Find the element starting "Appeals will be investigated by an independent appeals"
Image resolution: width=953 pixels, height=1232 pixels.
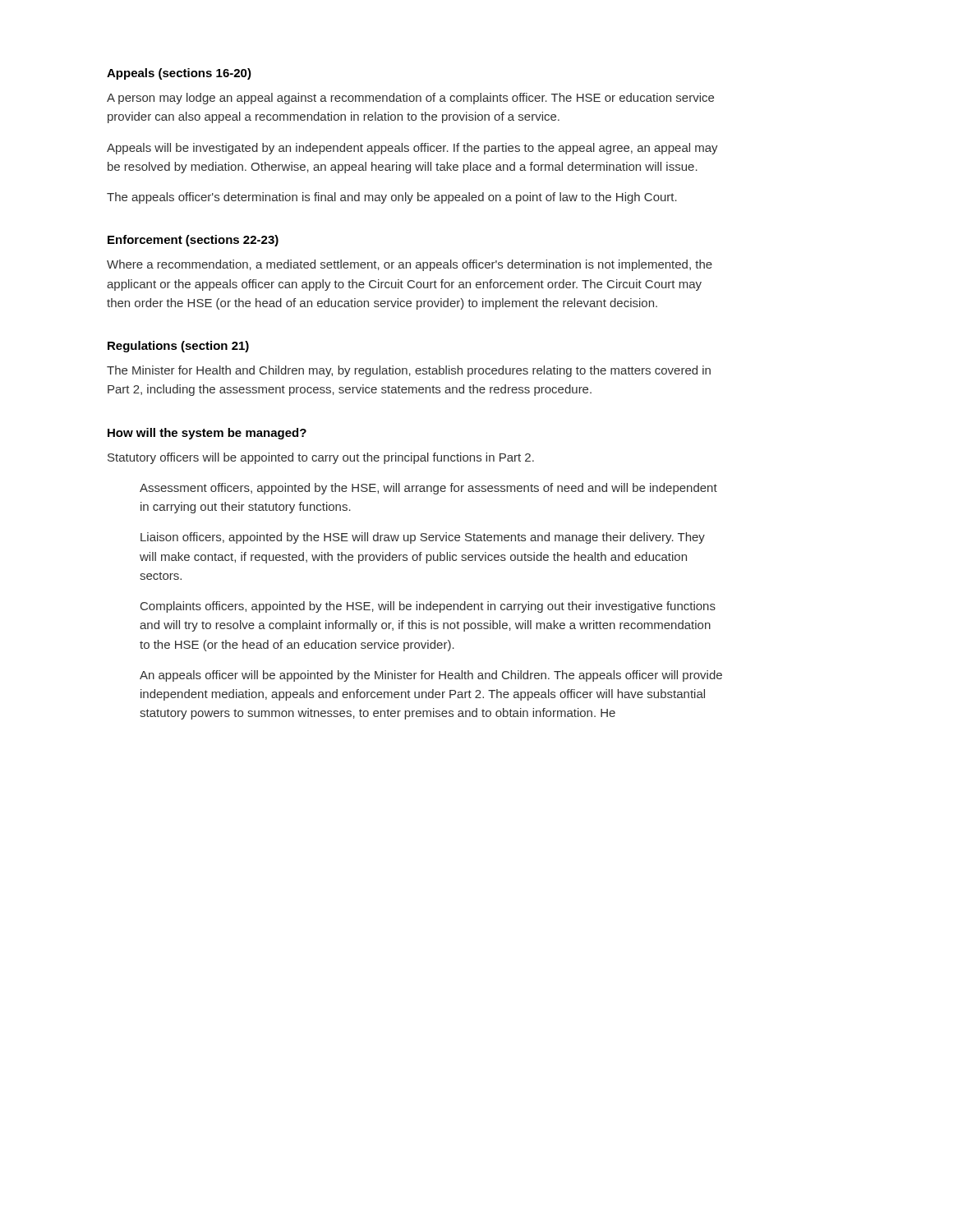coord(412,157)
